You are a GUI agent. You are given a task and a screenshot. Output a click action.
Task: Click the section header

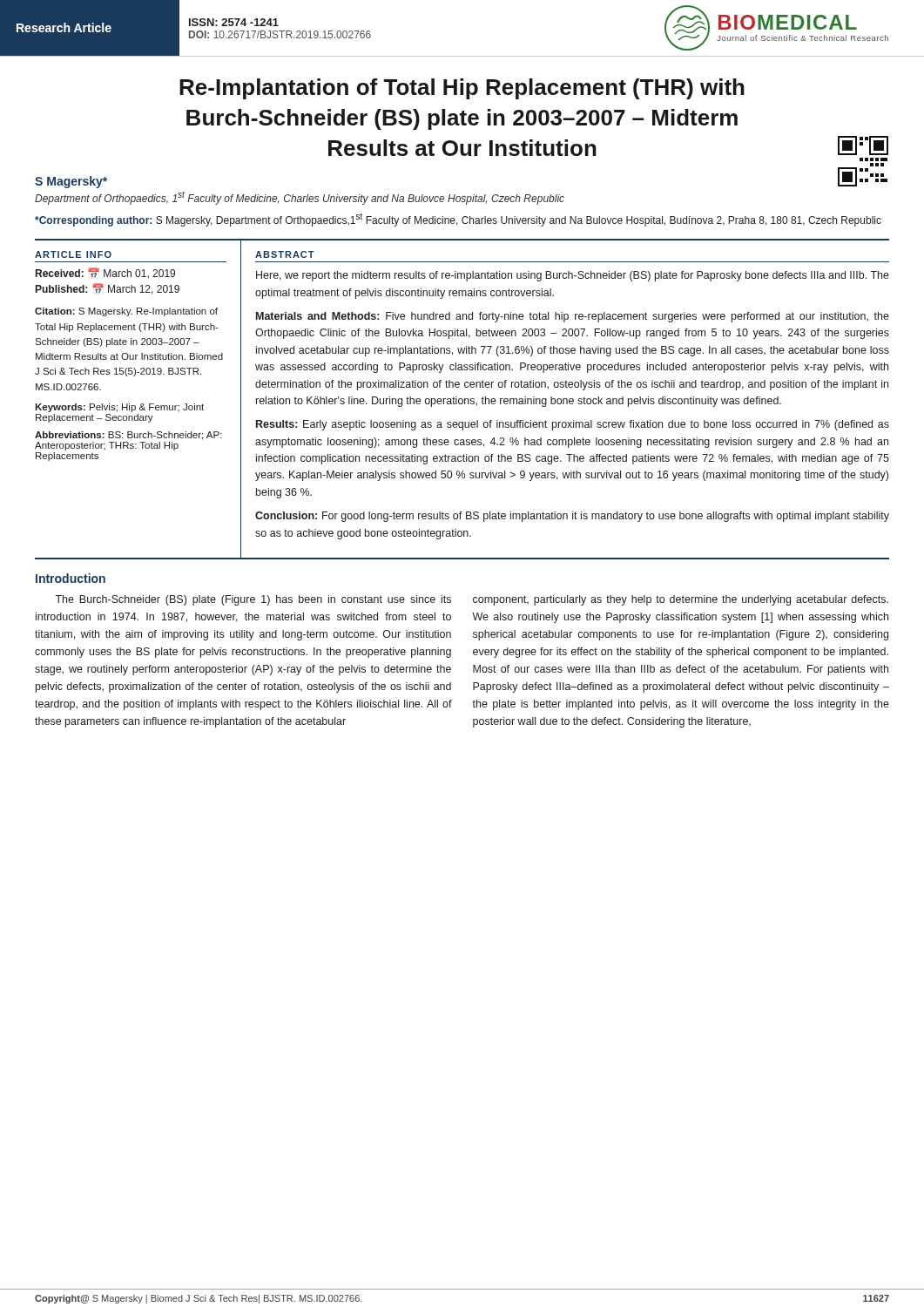70,578
